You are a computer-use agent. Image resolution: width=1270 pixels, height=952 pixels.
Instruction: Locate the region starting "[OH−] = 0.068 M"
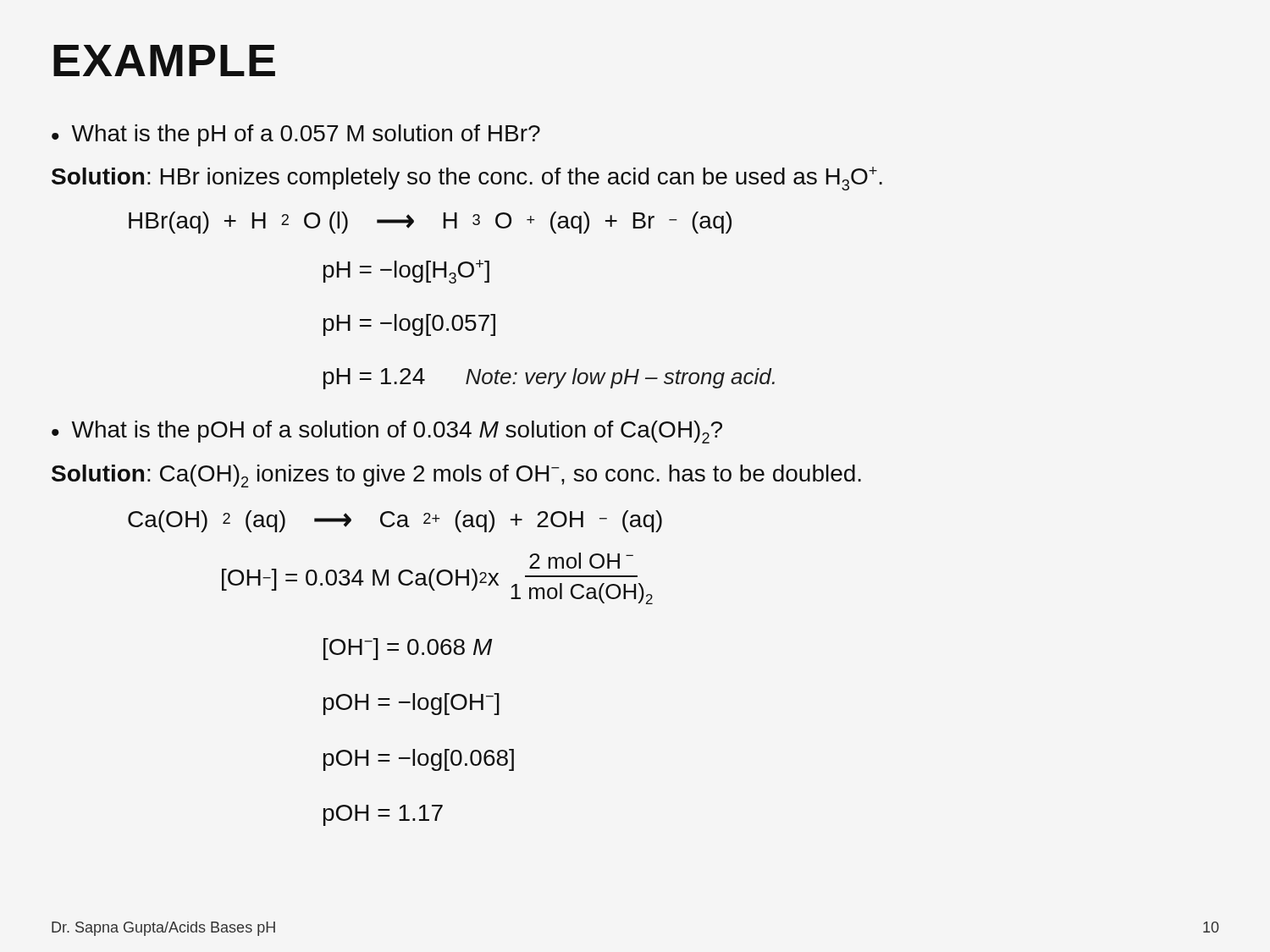point(407,646)
